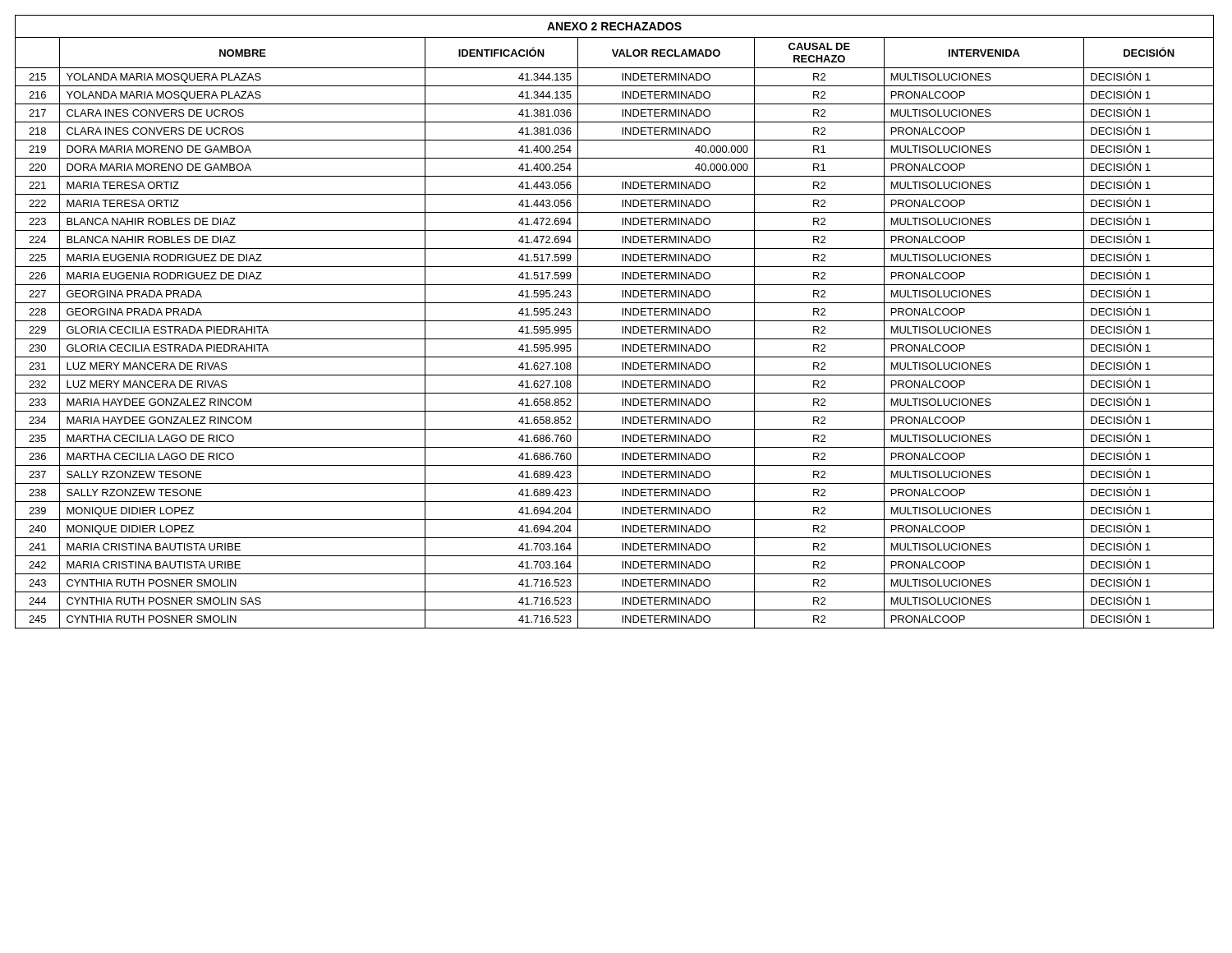The height and width of the screenshot is (953, 1232).
Task: Find the table that mentions "DECISIÓN 1"
Action: [x=614, y=322]
